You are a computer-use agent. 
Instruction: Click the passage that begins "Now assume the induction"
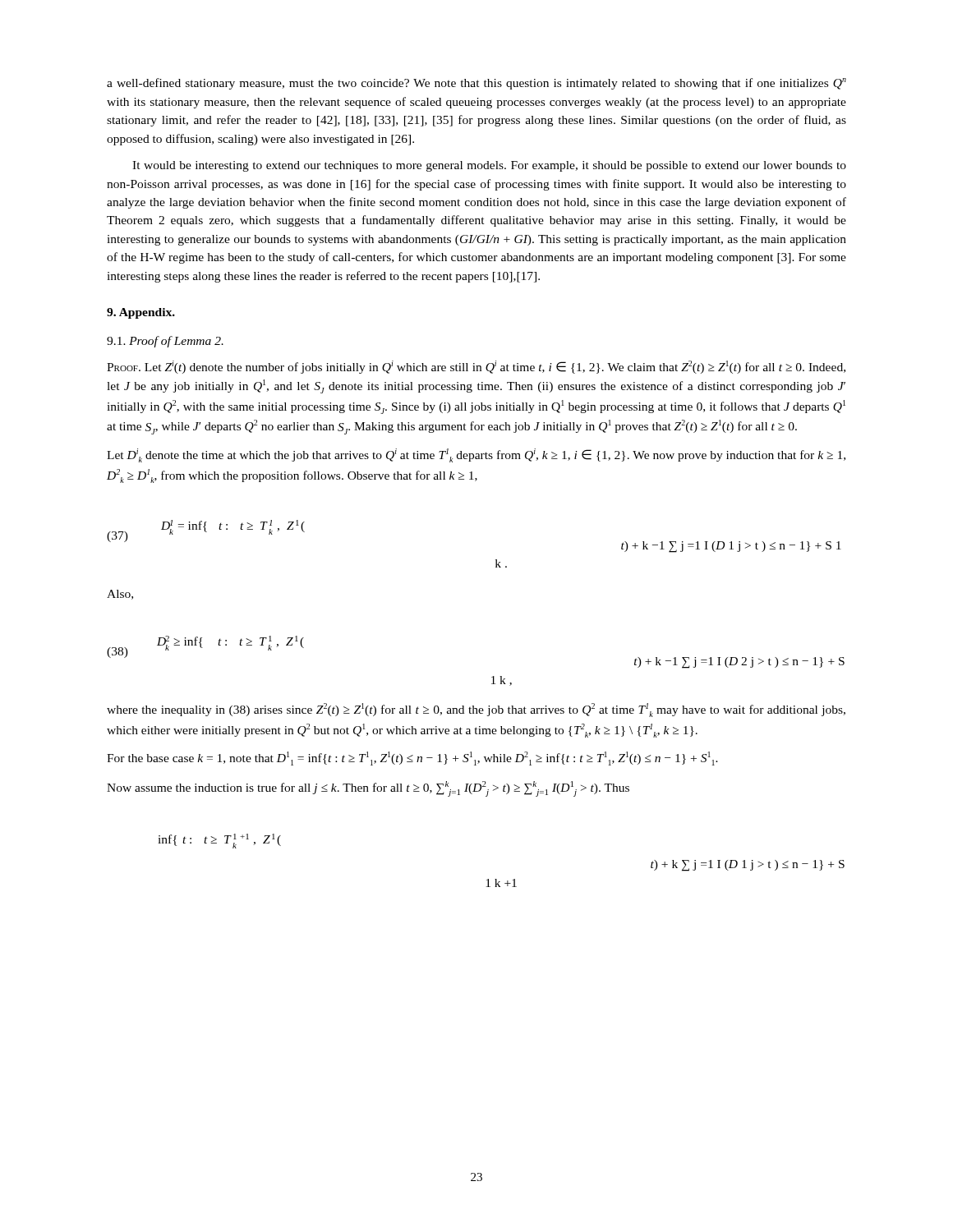click(x=476, y=789)
